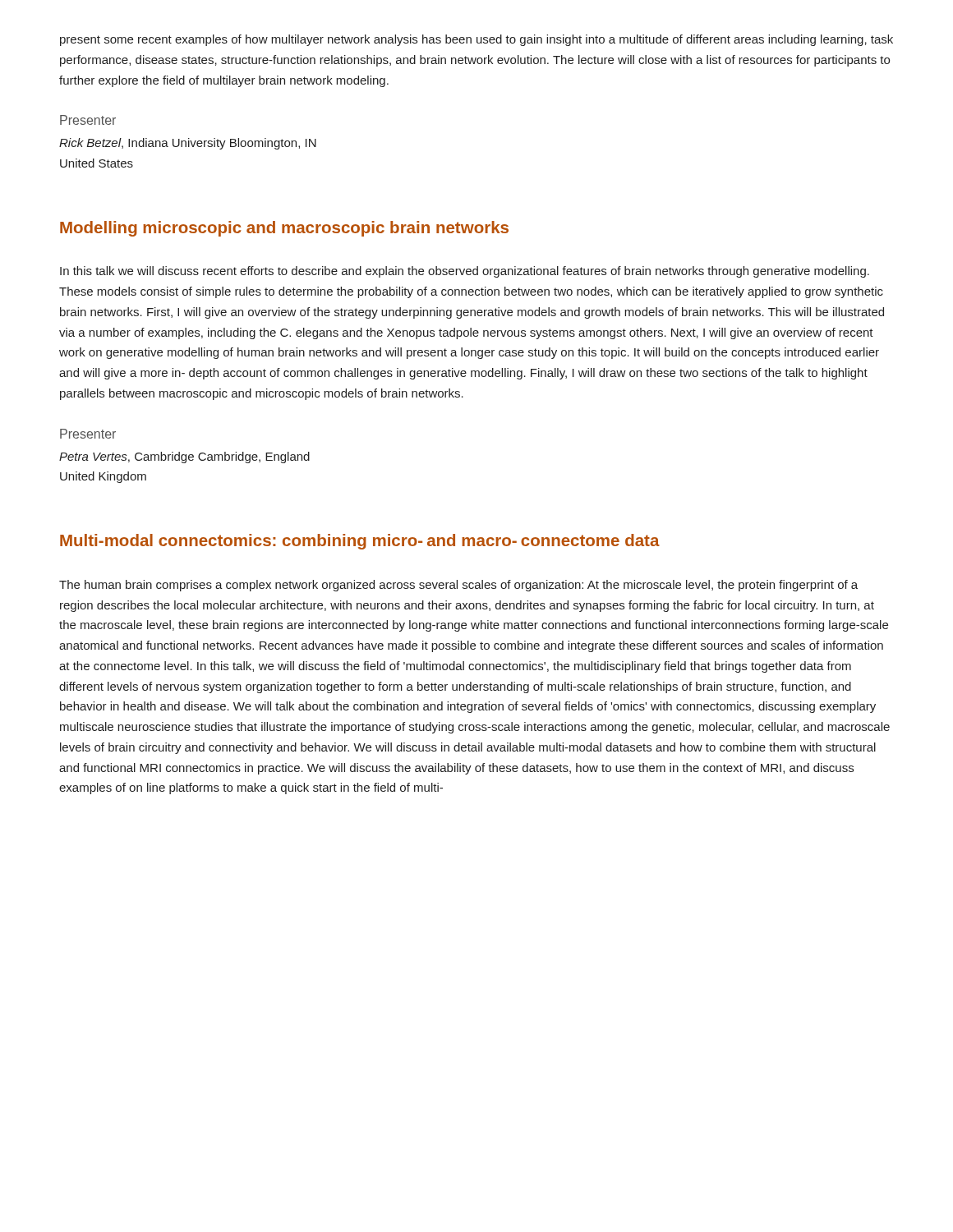The image size is (953, 1232).
Task: Point to the text block starting "Modelling microscopic and macroscopic brain networks"
Action: (284, 227)
